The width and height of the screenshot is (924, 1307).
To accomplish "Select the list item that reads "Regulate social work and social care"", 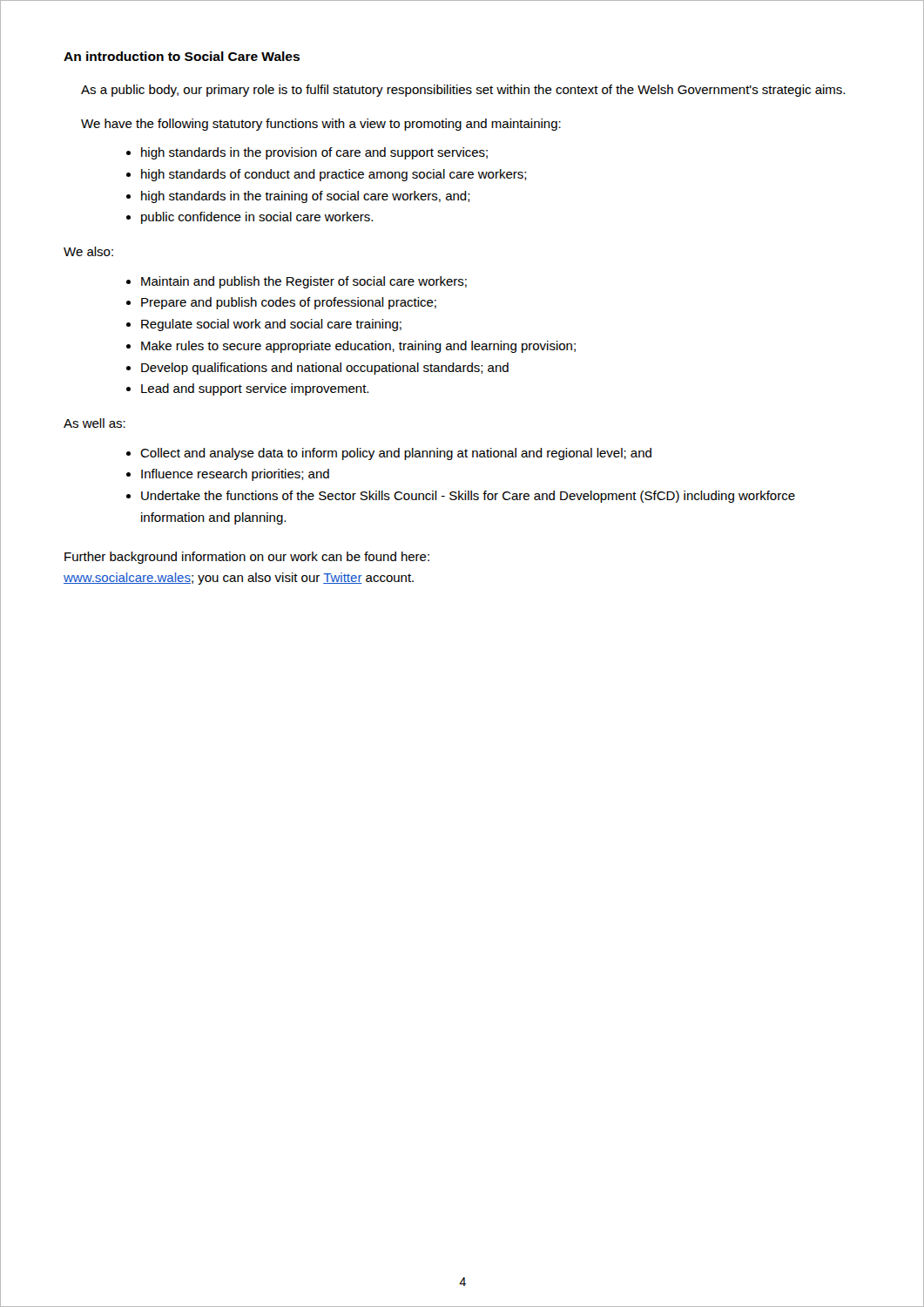I will pos(271,324).
